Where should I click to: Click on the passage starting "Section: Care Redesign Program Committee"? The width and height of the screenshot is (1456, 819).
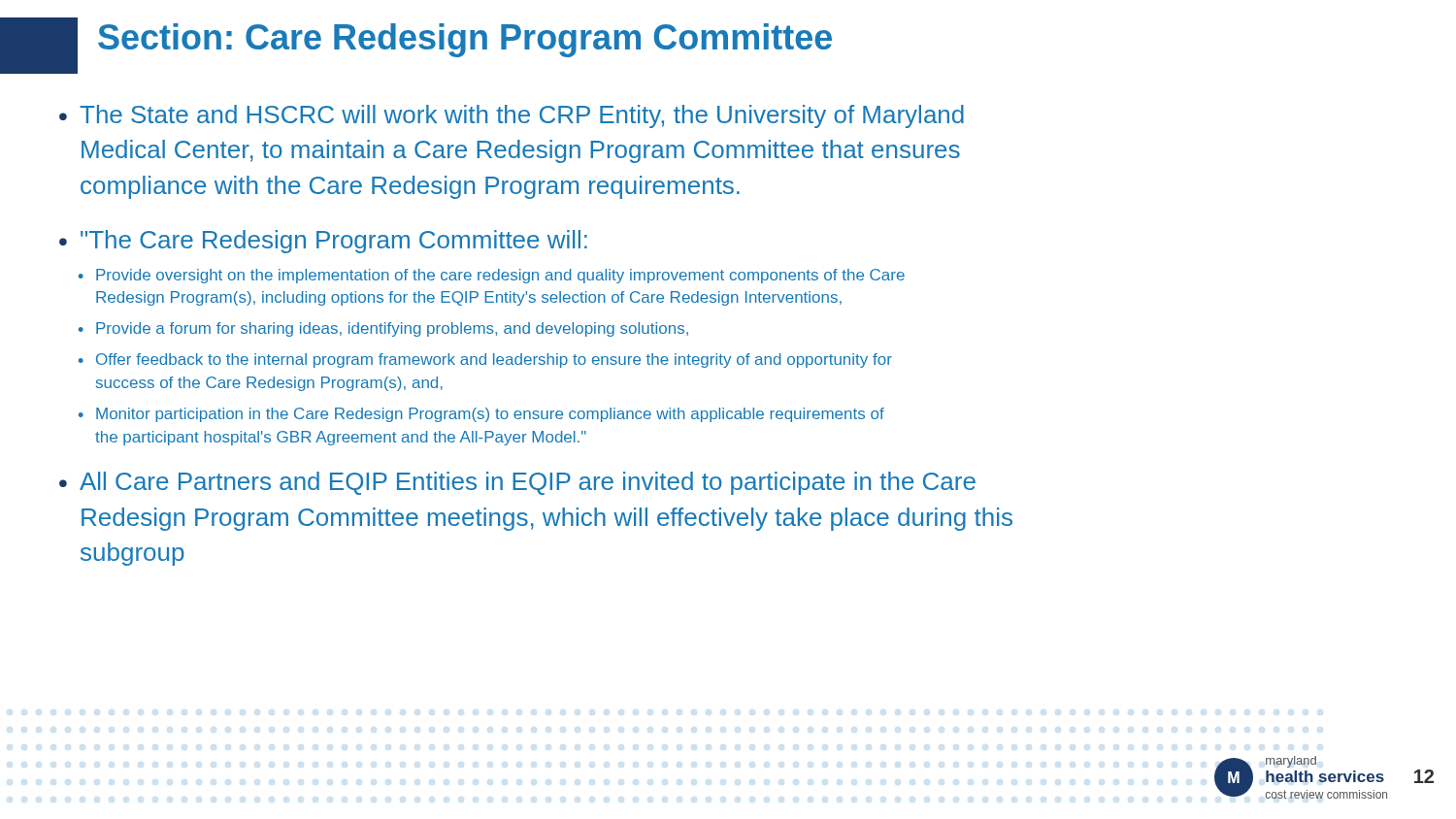tap(465, 37)
